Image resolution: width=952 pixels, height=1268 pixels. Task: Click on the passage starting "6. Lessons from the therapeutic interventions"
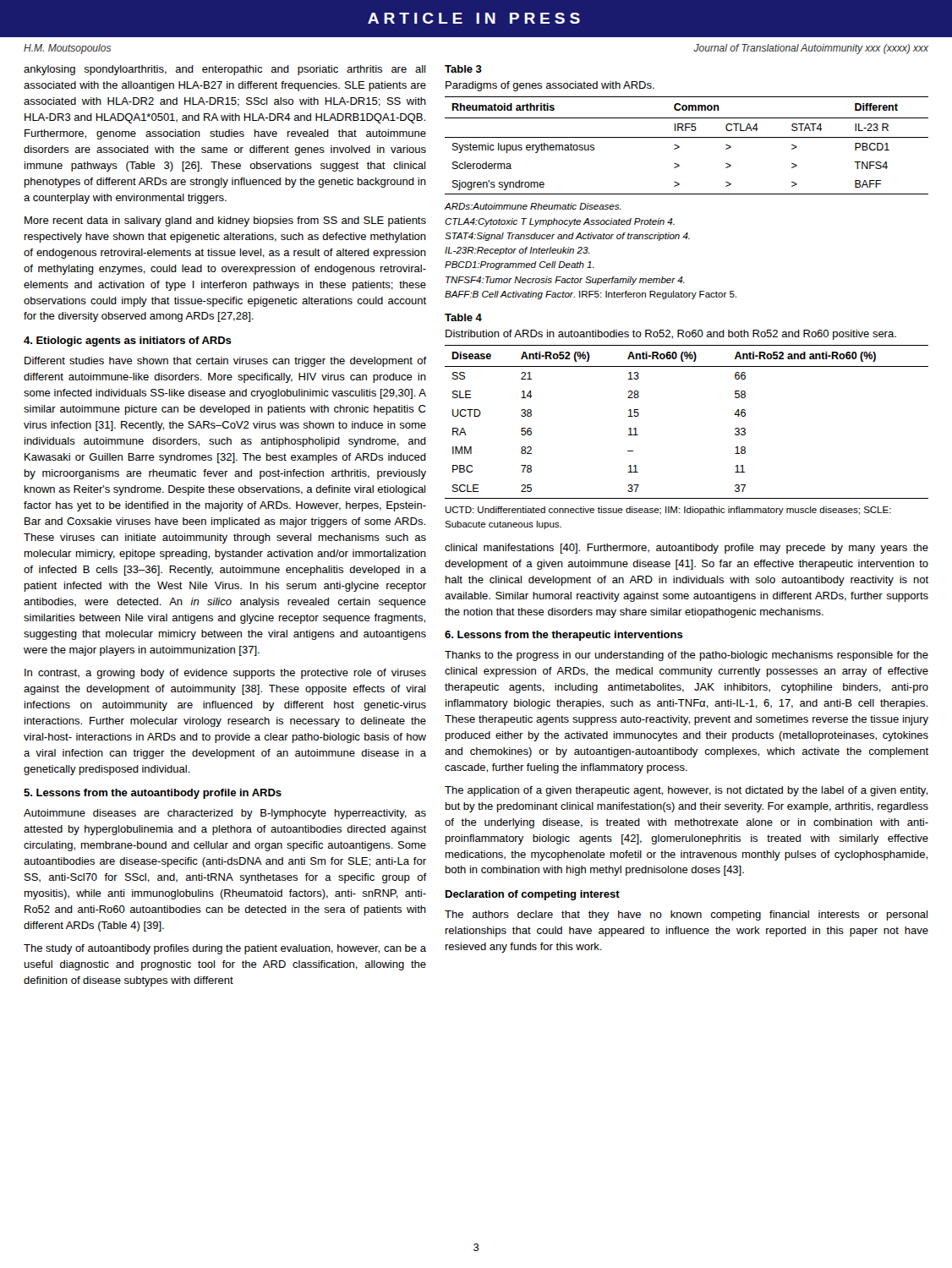click(x=564, y=635)
